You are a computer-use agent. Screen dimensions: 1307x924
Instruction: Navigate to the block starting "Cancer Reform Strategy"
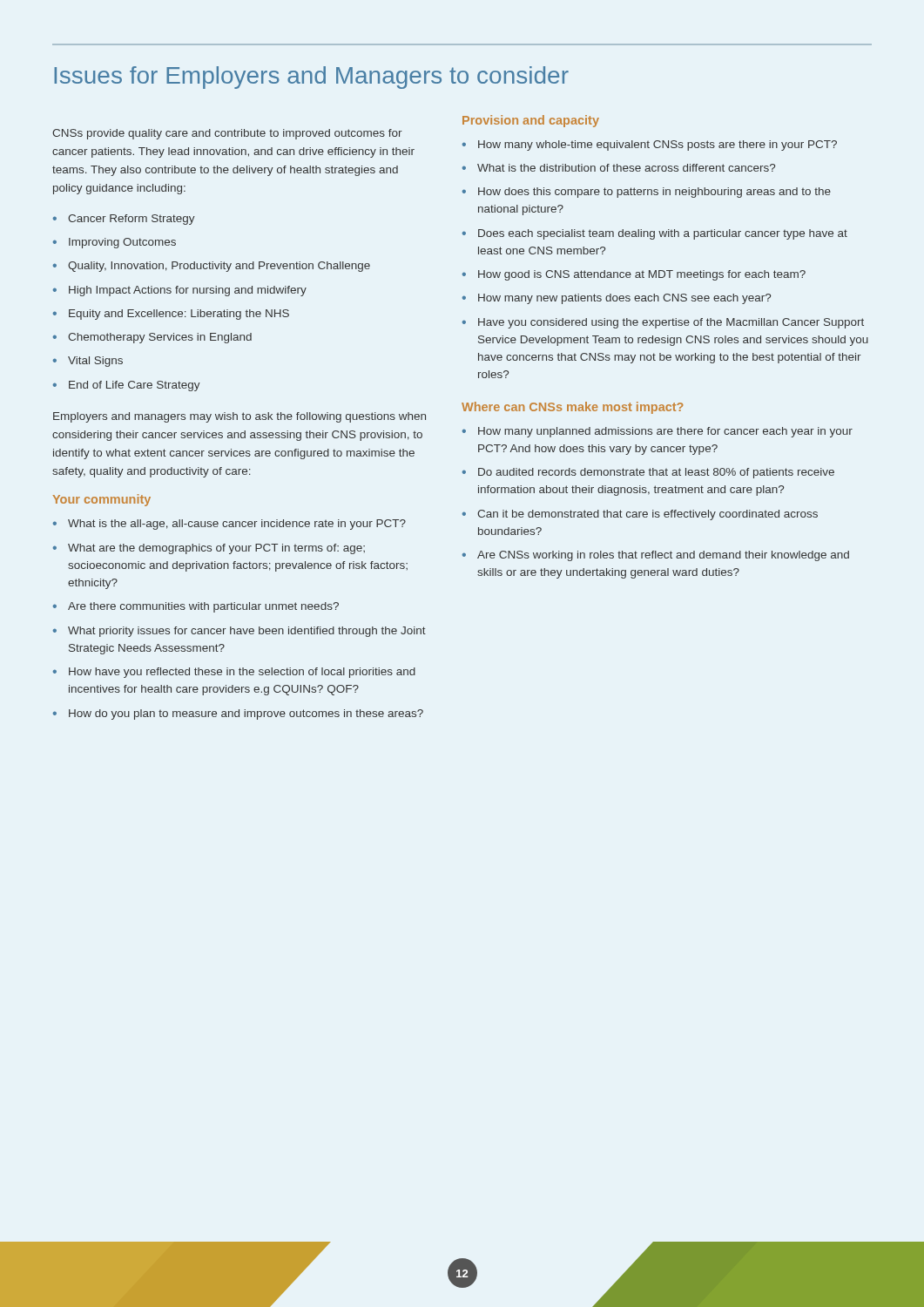point(131,218)
